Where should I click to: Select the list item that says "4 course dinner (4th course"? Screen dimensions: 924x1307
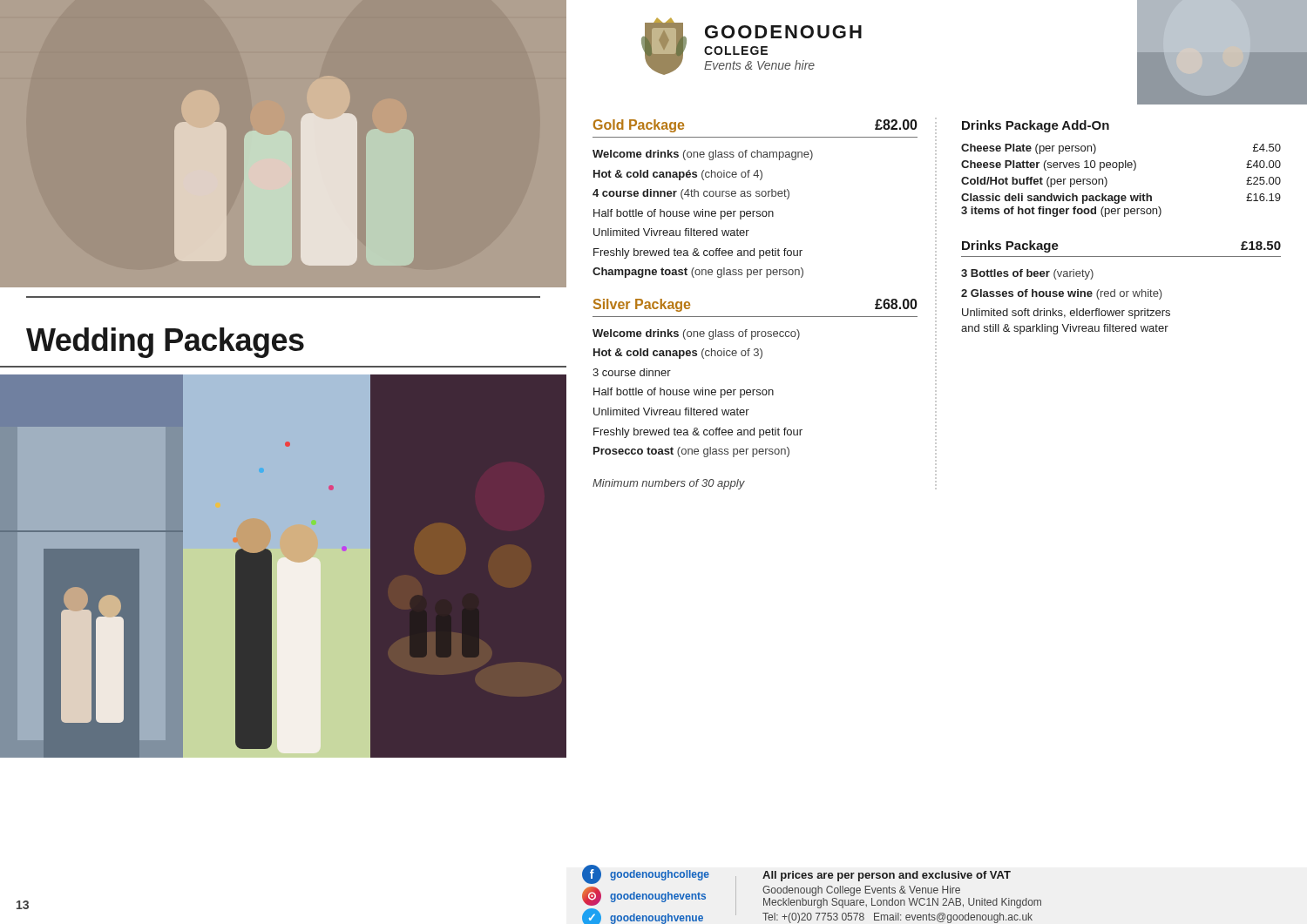click(691, 193)
